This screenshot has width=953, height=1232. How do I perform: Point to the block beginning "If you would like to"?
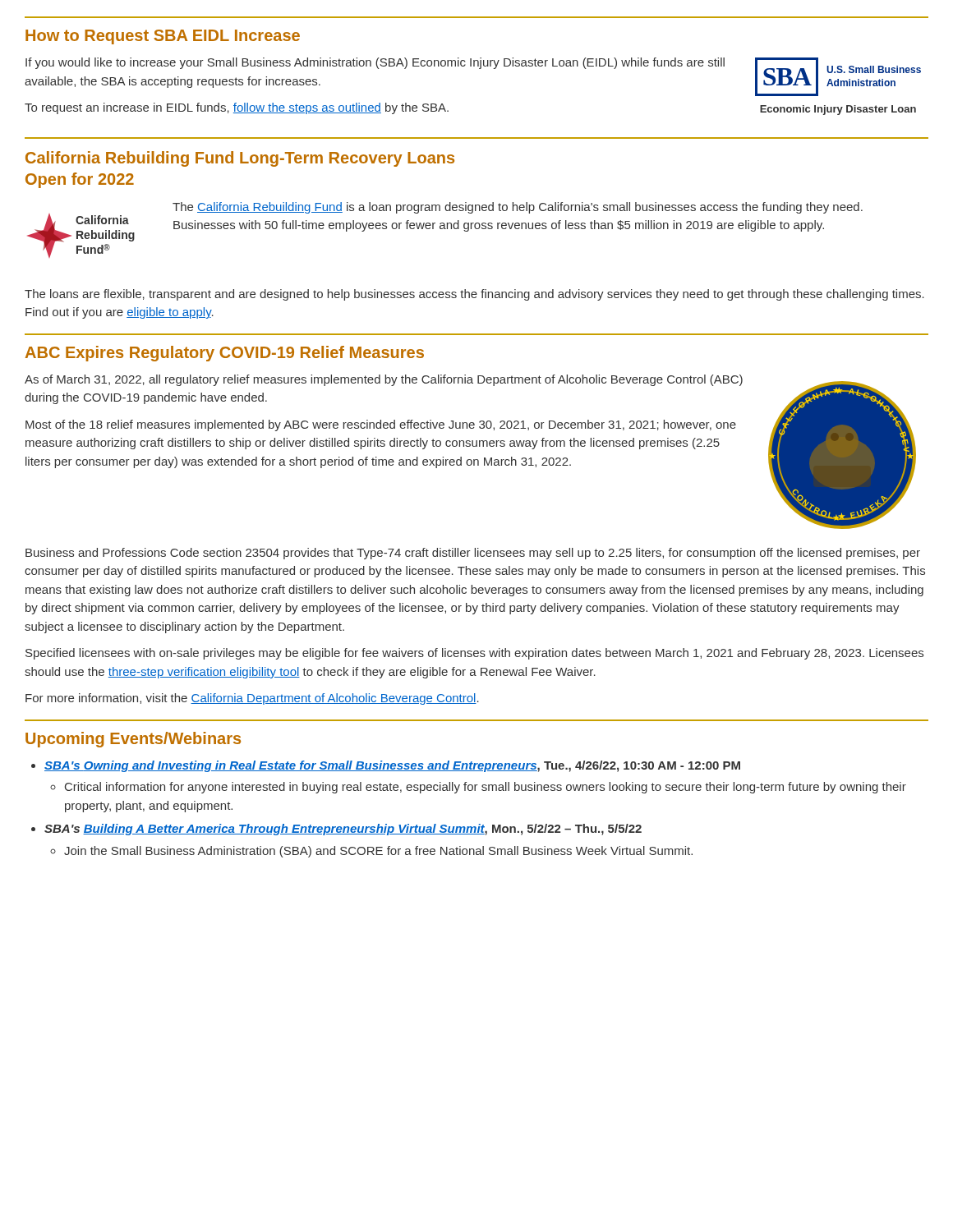(x=375, y=63)
